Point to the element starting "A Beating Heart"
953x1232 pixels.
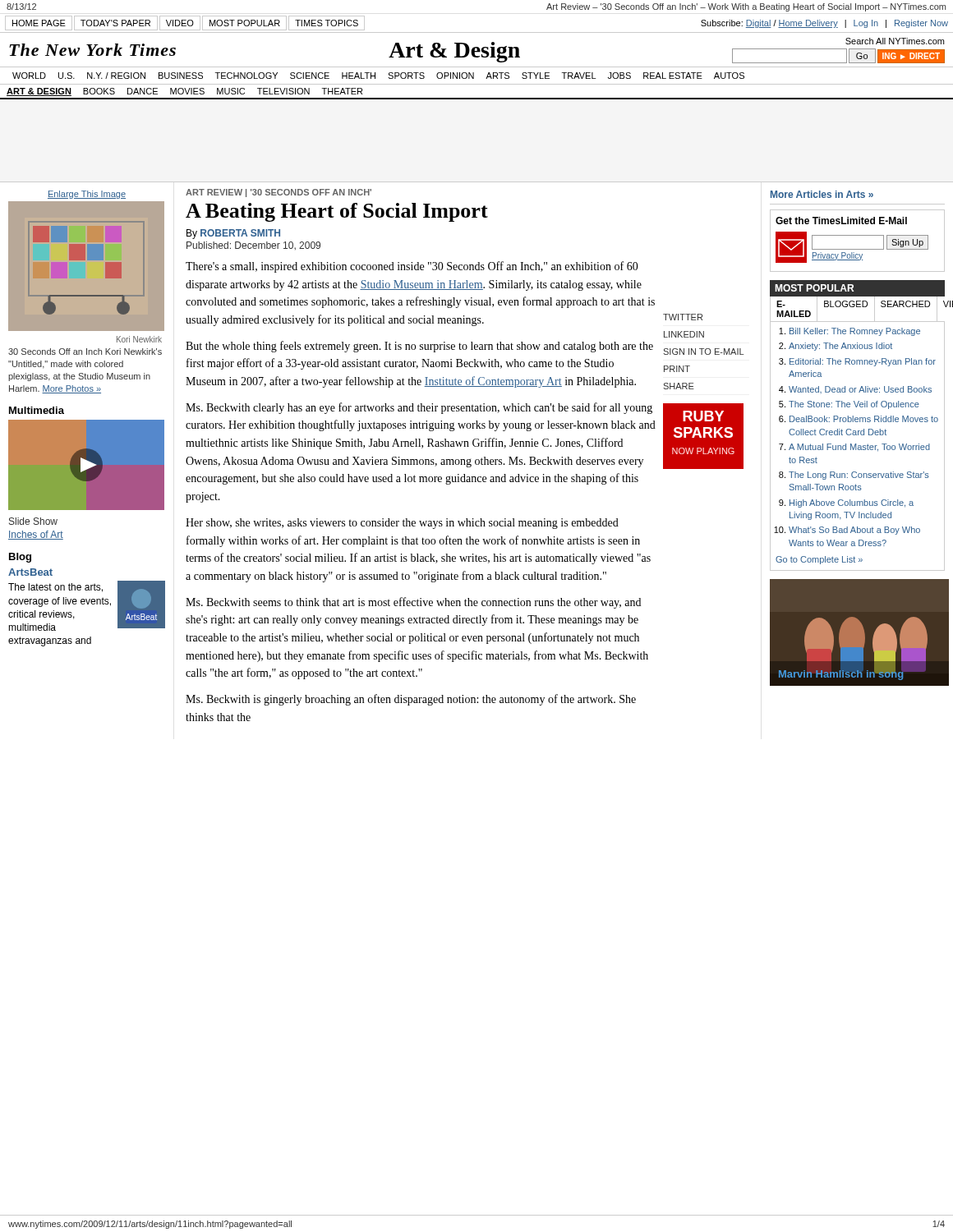click(337, 211)
